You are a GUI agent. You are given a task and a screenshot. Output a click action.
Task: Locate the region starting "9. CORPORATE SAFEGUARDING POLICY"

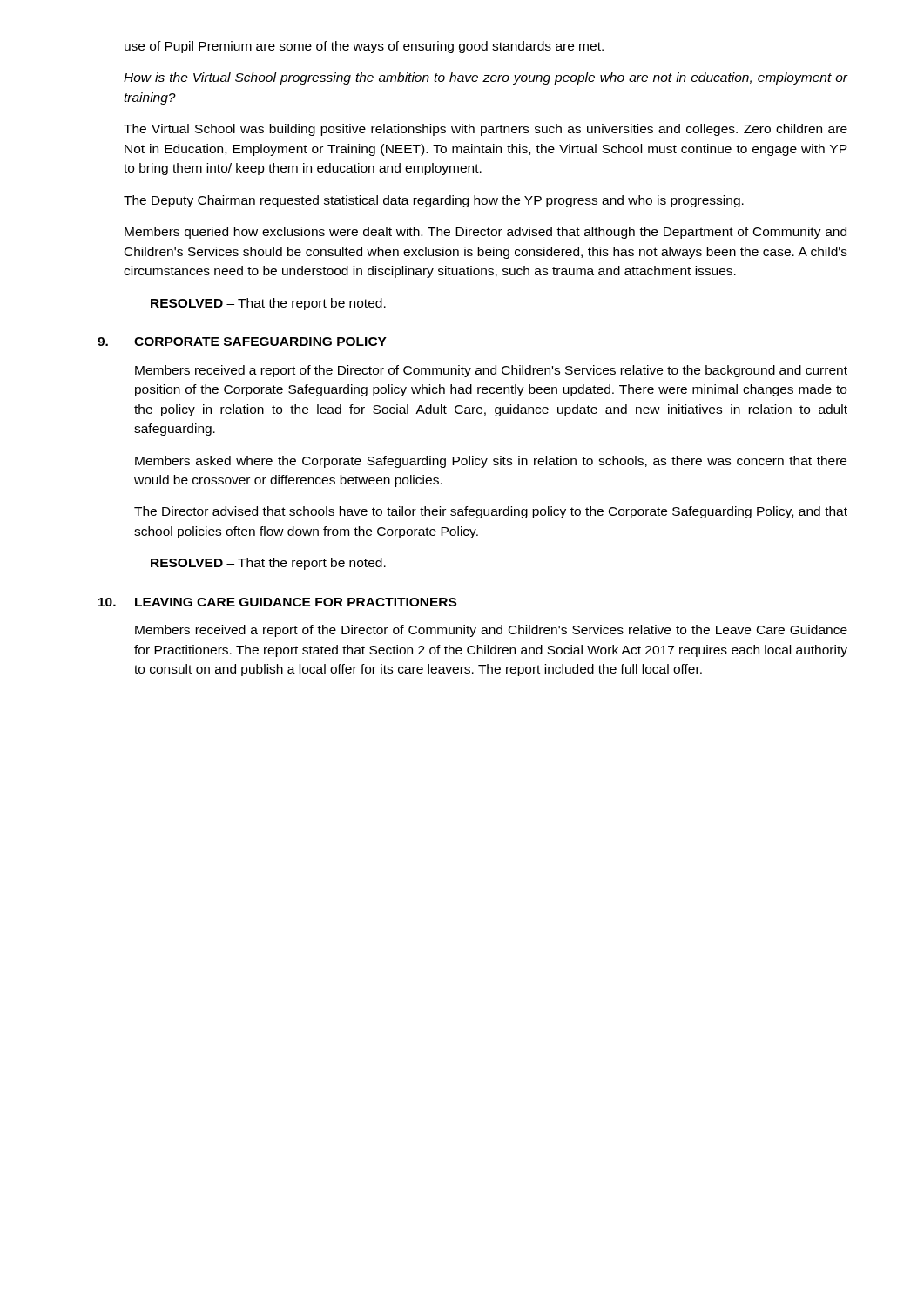pos(242,342)
